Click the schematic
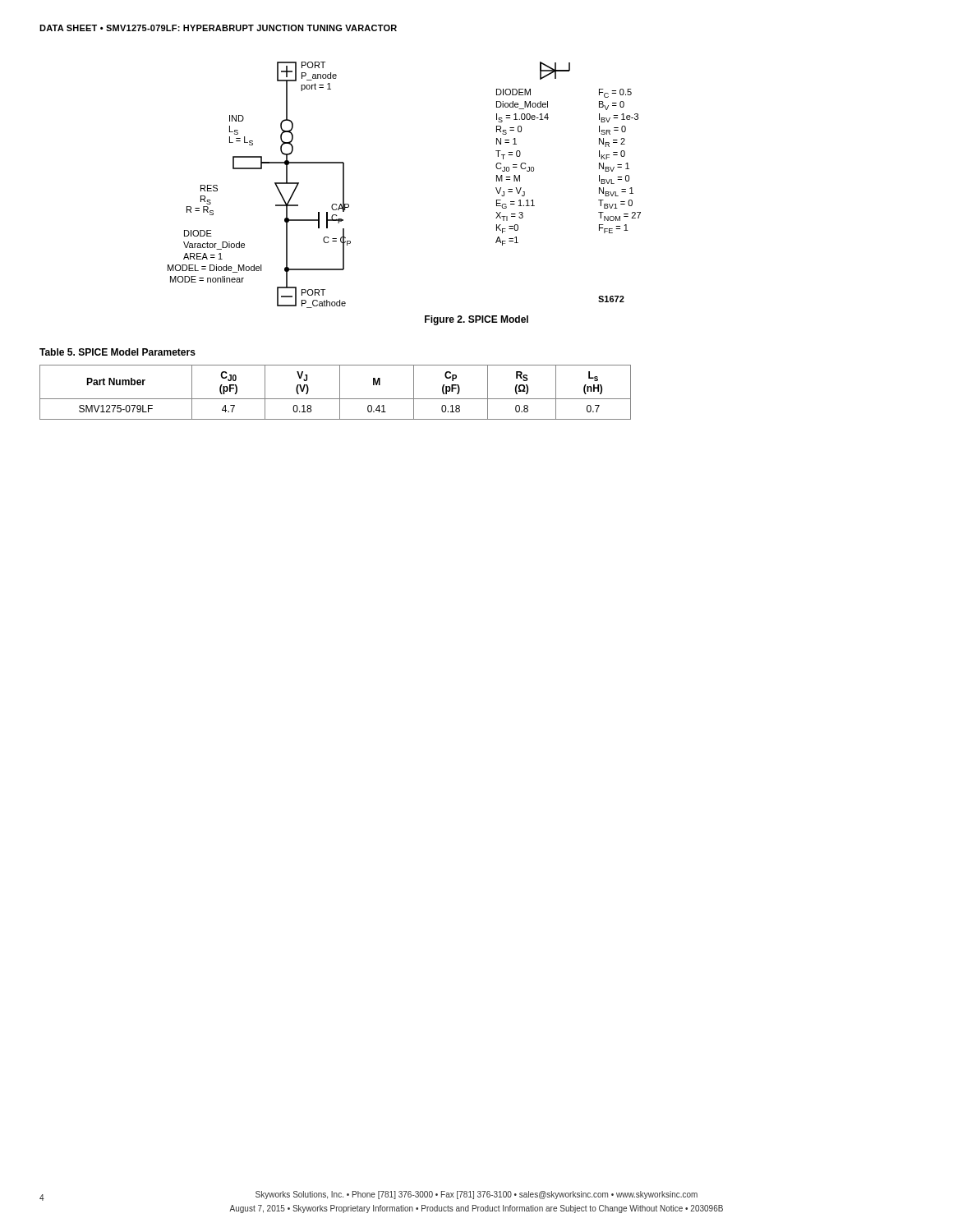Viewport: 953px width, 1232px height. pyautogui.click(x=476, y=179)
